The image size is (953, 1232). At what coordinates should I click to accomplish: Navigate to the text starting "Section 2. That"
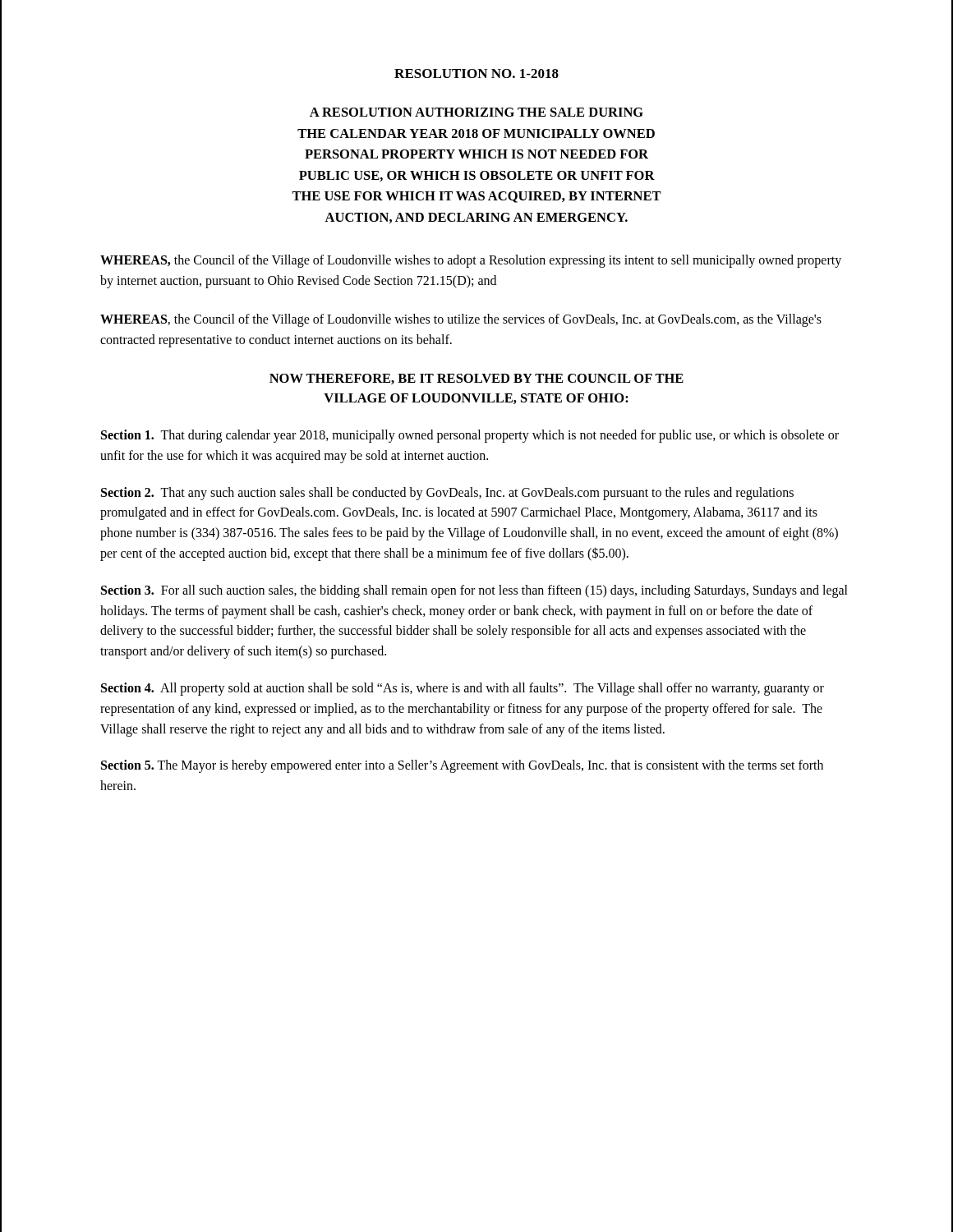469,523
